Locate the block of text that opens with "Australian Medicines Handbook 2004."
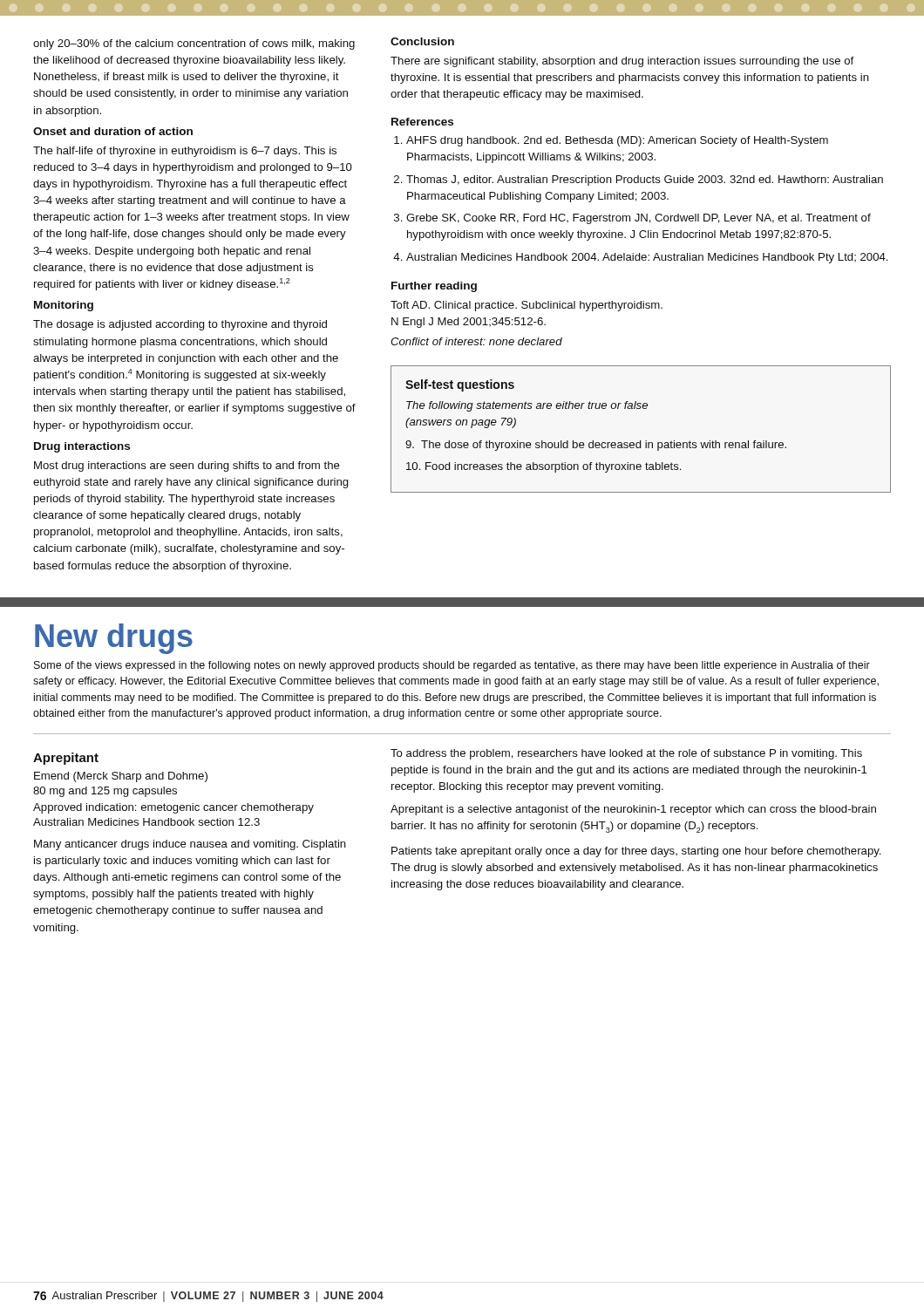Viewport: 924px width, 1308px height. (x=647, y=257)
